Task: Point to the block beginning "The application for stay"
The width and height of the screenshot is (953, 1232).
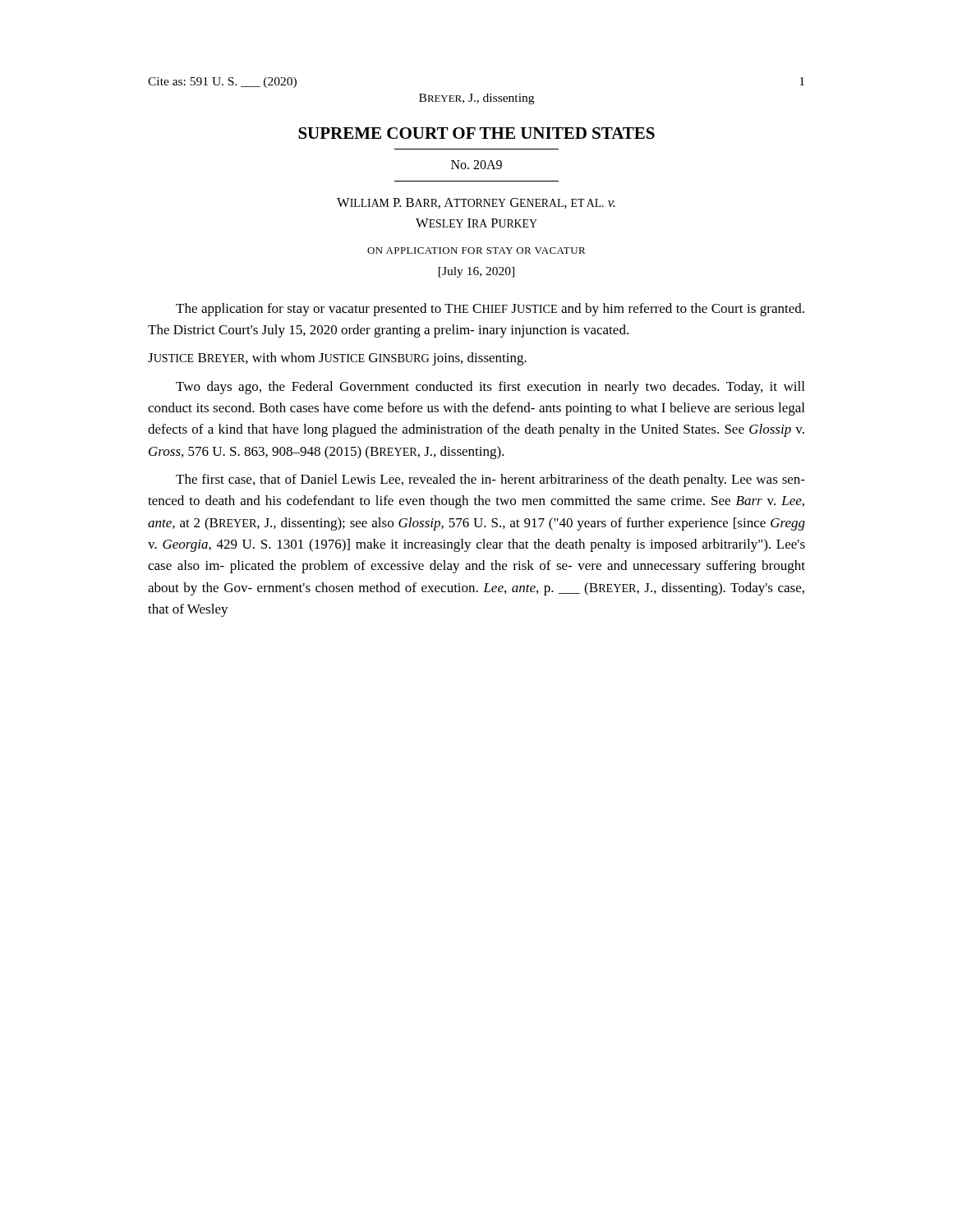Action: 476,459
